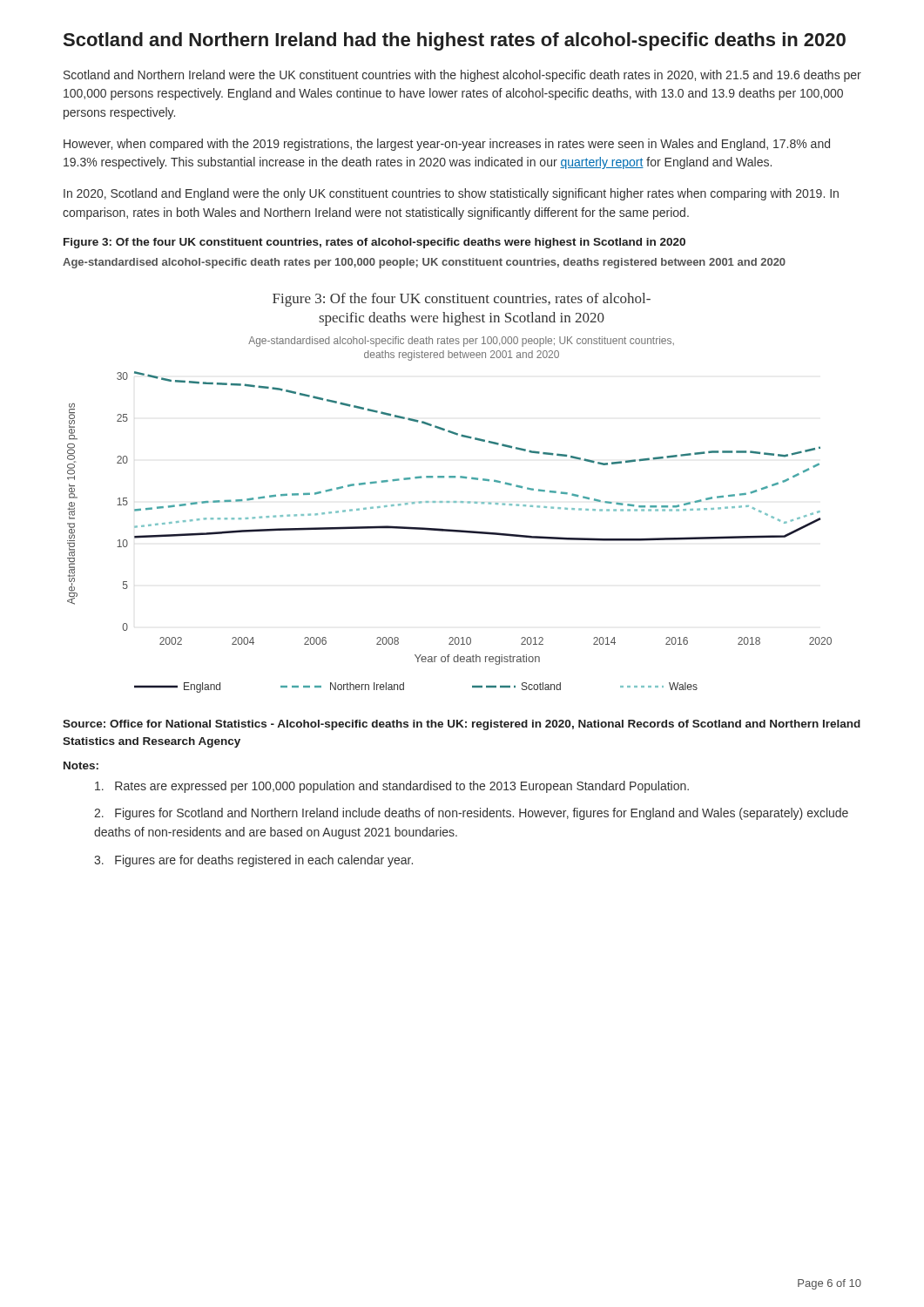Select the passage starting "Rates are expressed per"
924x1307 pixels.
pyautogui.click(x=392, y=786)
